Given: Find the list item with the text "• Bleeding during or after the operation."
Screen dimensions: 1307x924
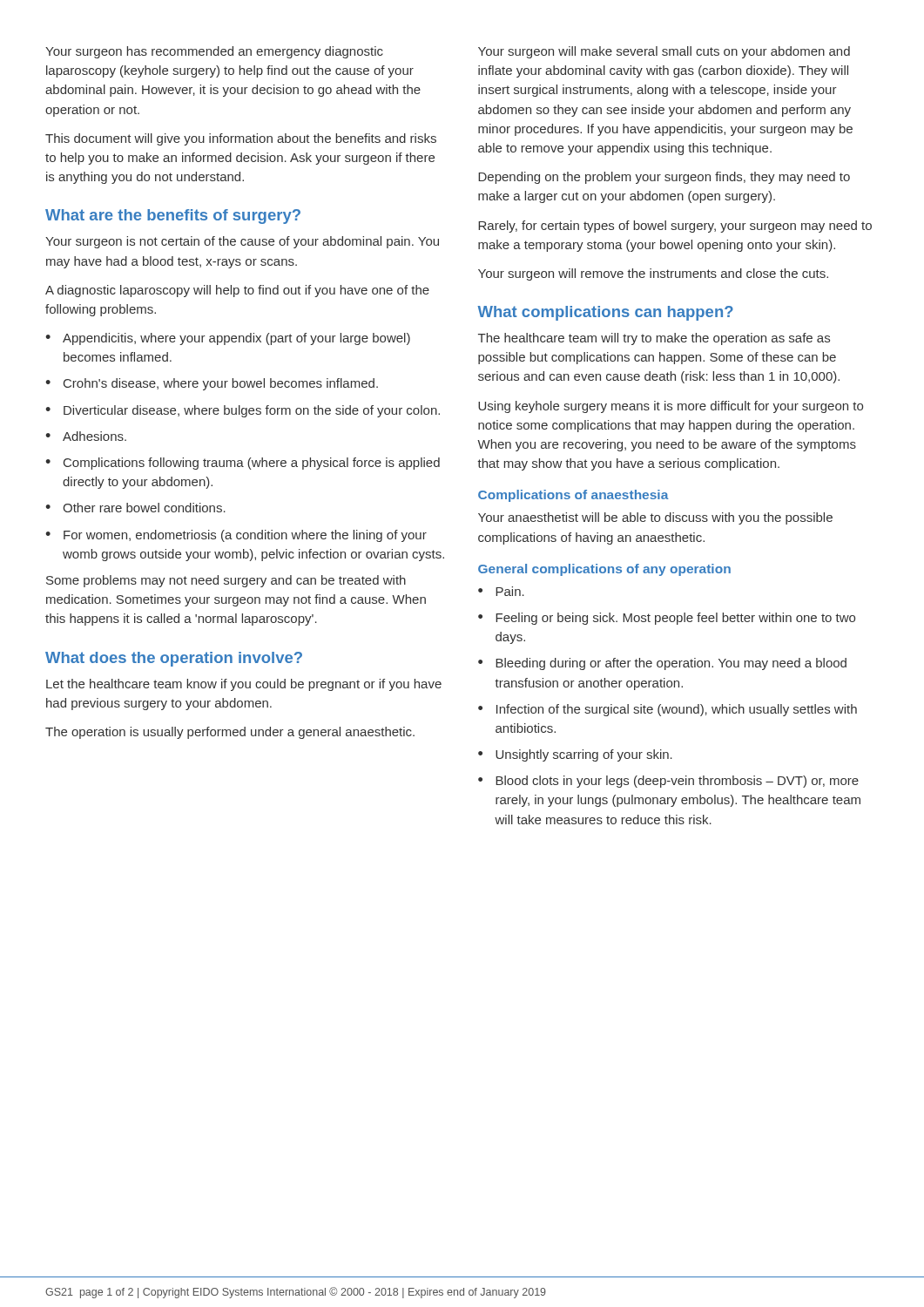Looking at the screenshot, I should point(678,673).
